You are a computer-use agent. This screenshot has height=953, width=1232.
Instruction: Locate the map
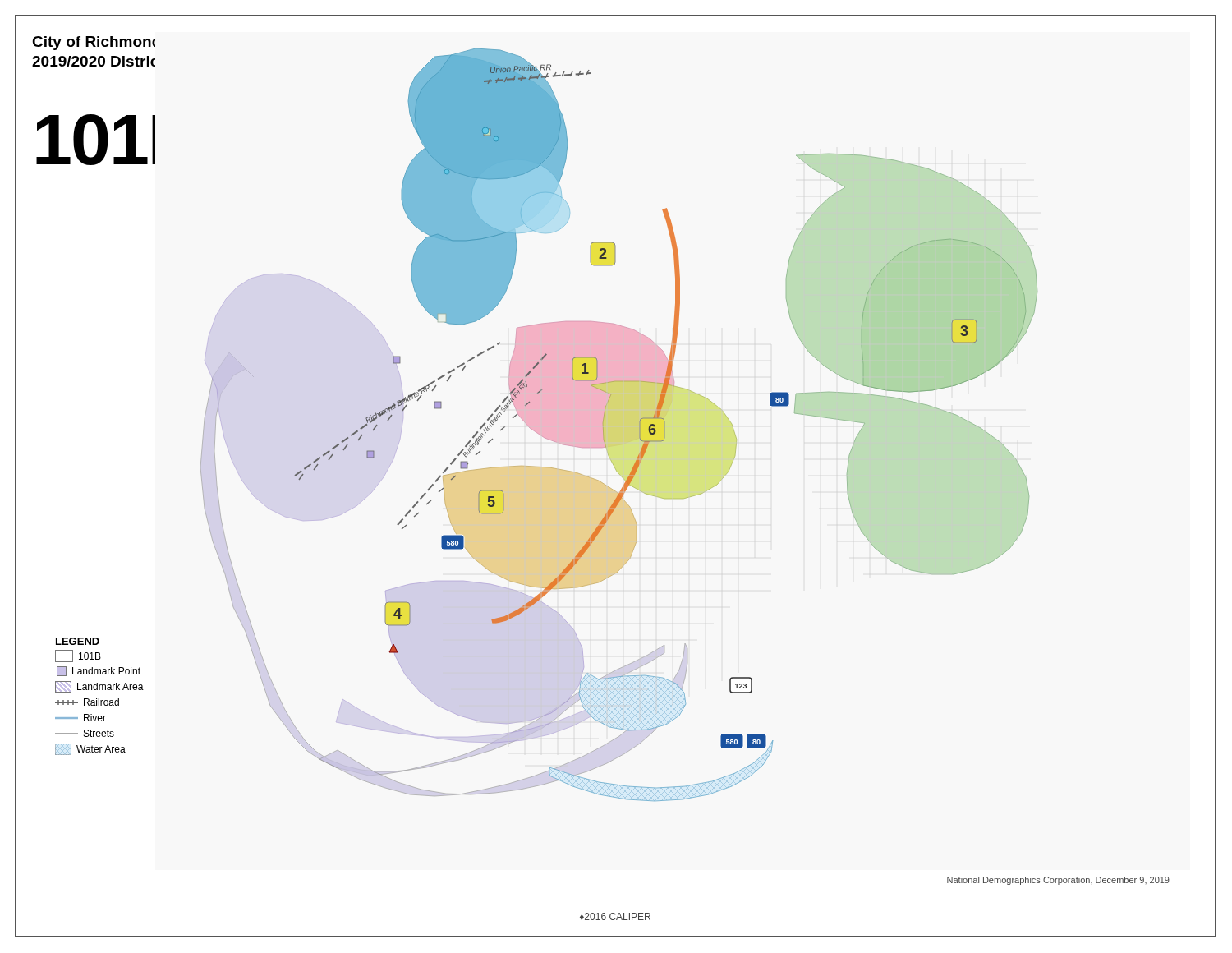[x=673, y=451]
